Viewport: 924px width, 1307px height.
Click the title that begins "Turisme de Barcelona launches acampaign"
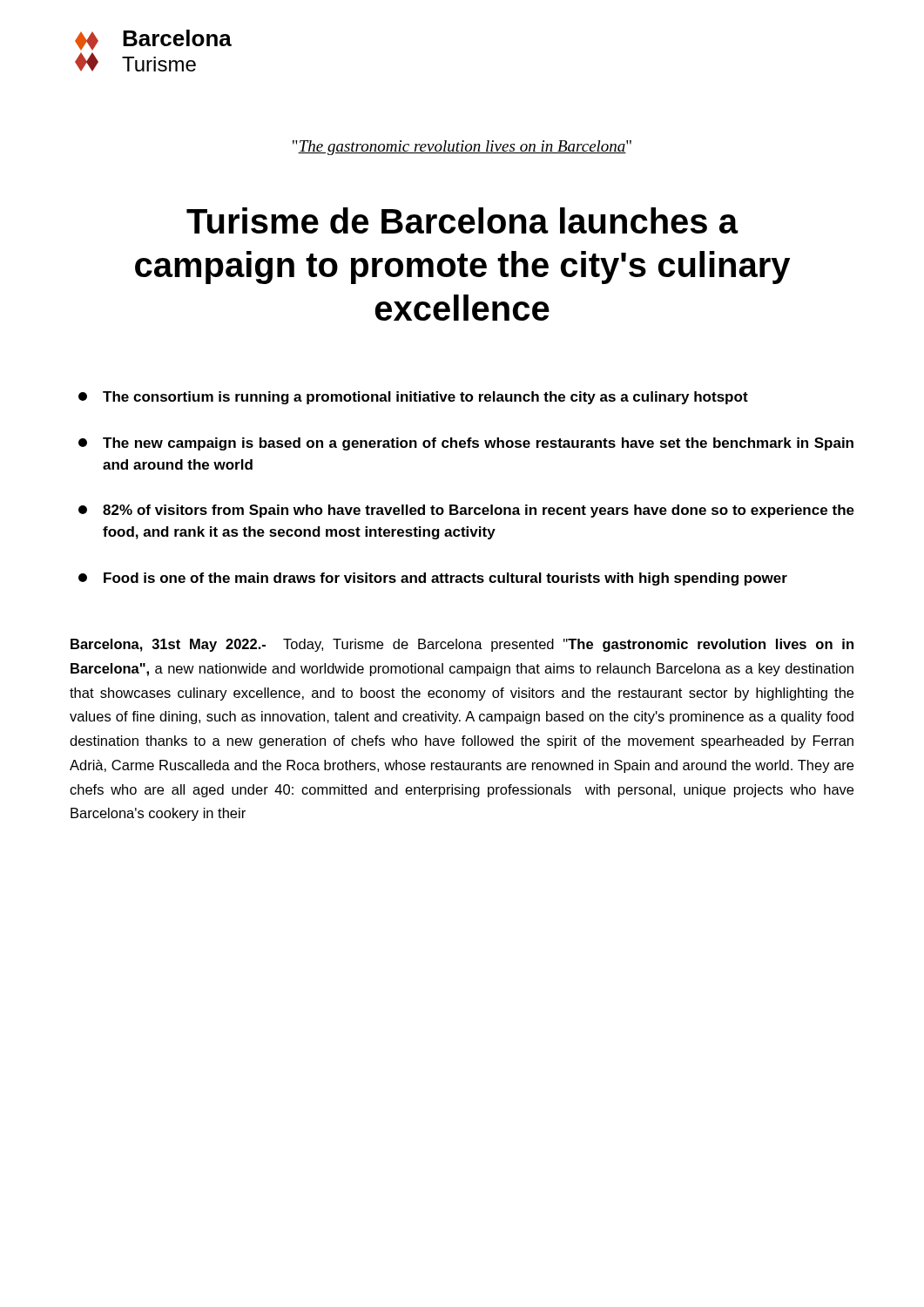point(462,265)
